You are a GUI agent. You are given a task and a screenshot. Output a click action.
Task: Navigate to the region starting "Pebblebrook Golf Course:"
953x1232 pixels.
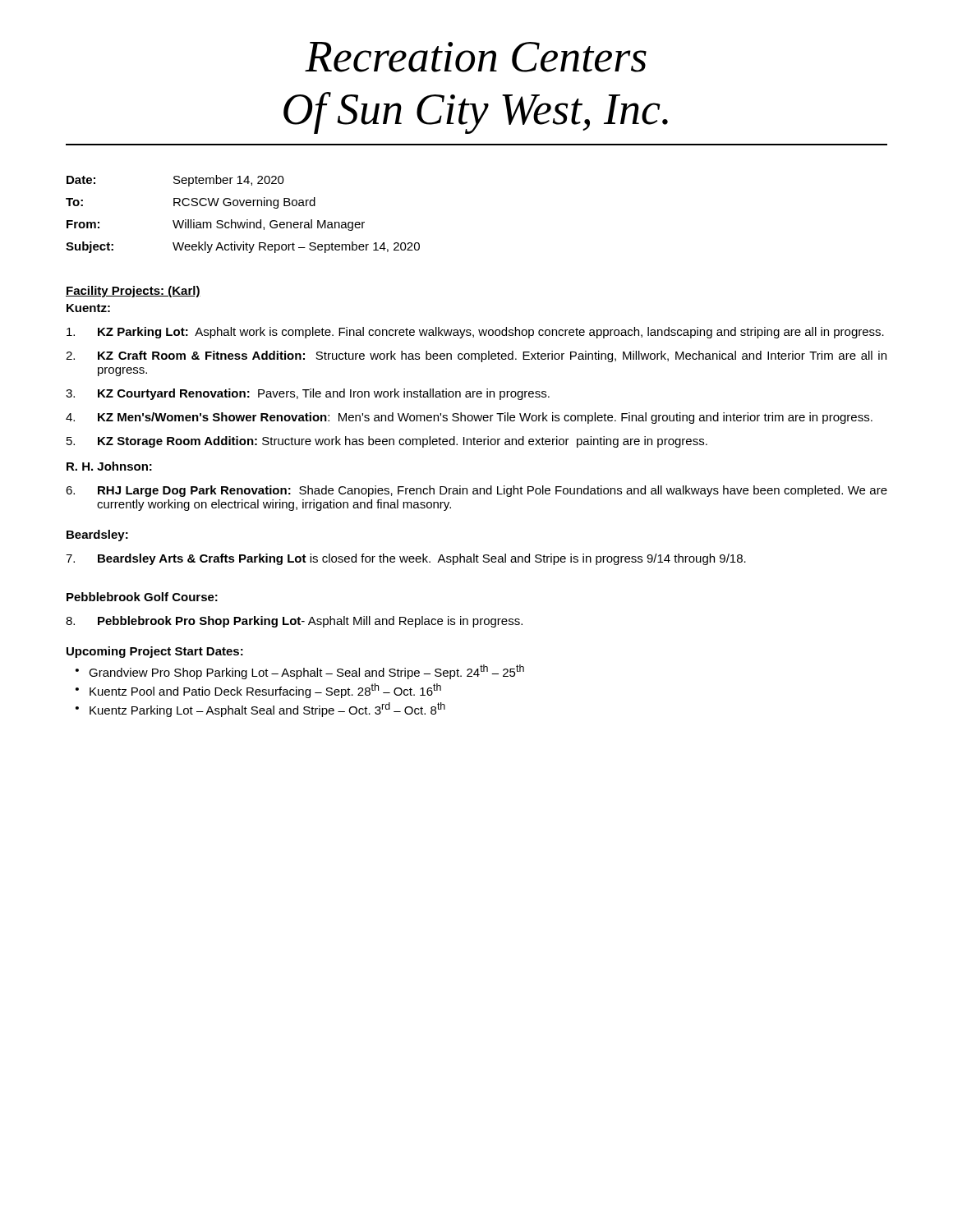click(x=142, y=597)
